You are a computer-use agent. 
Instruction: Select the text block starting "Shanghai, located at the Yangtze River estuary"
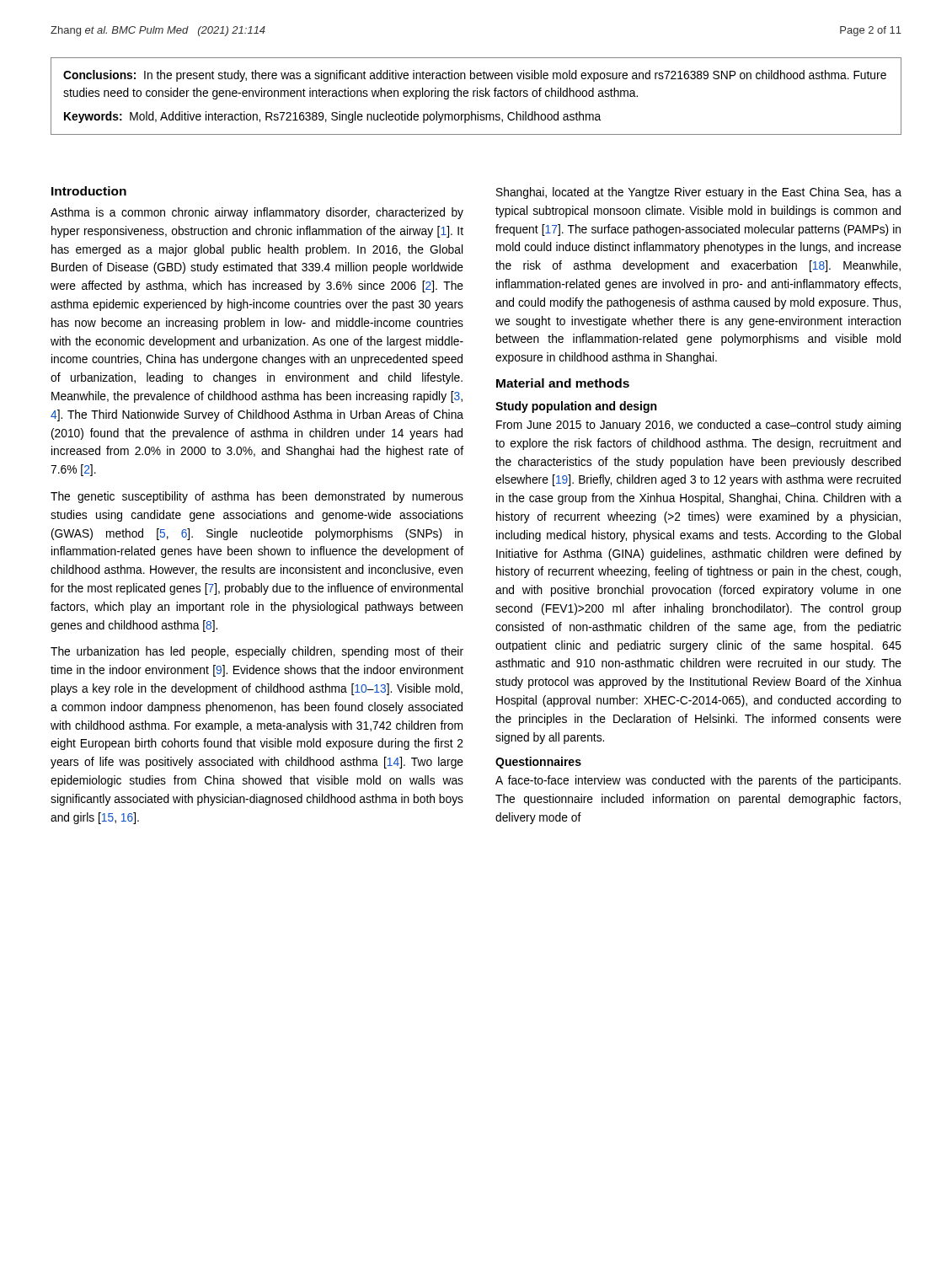coord(698,275)
